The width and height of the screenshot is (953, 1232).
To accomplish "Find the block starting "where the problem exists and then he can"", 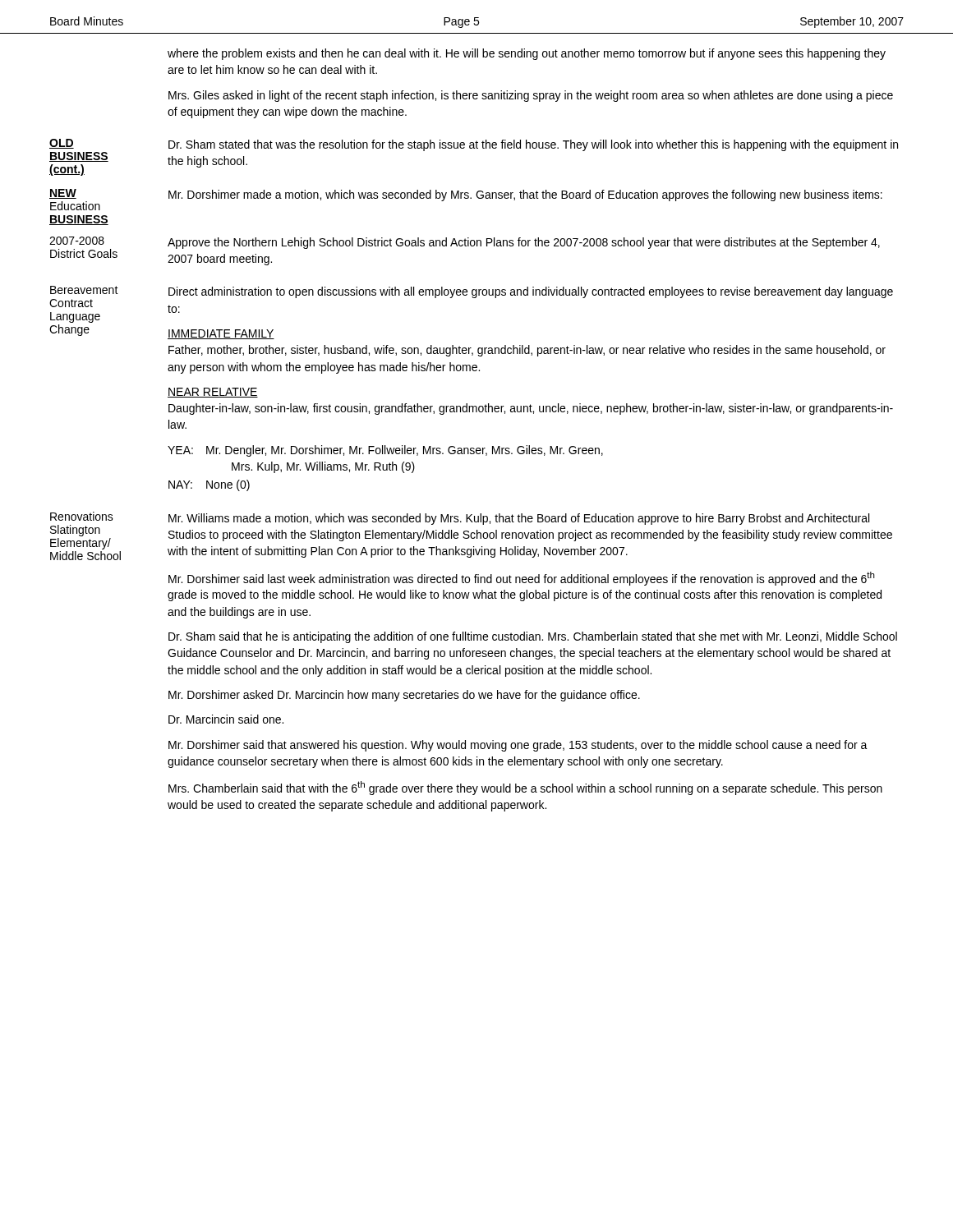I will (536, 83).
